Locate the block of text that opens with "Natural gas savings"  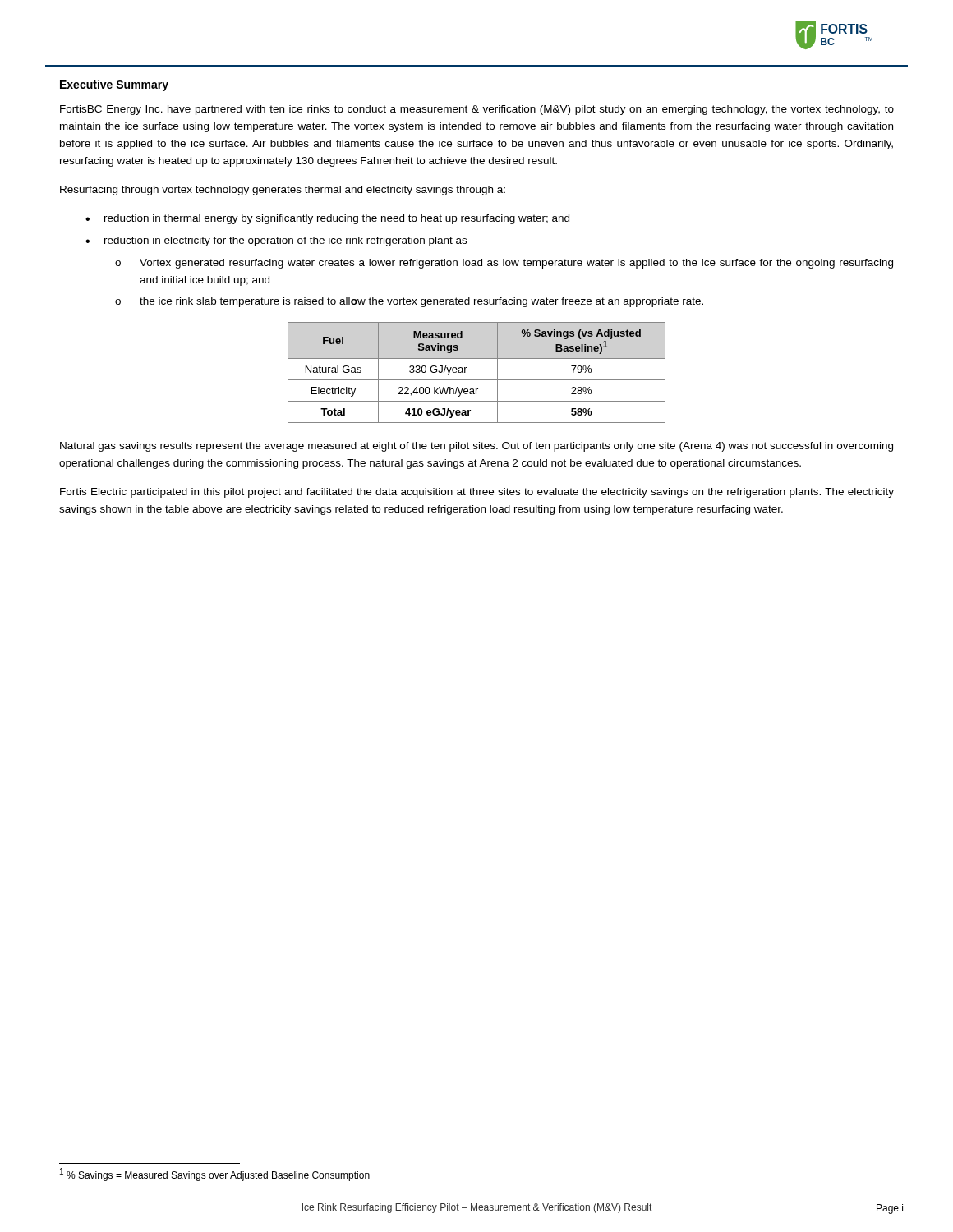point(476,455)
